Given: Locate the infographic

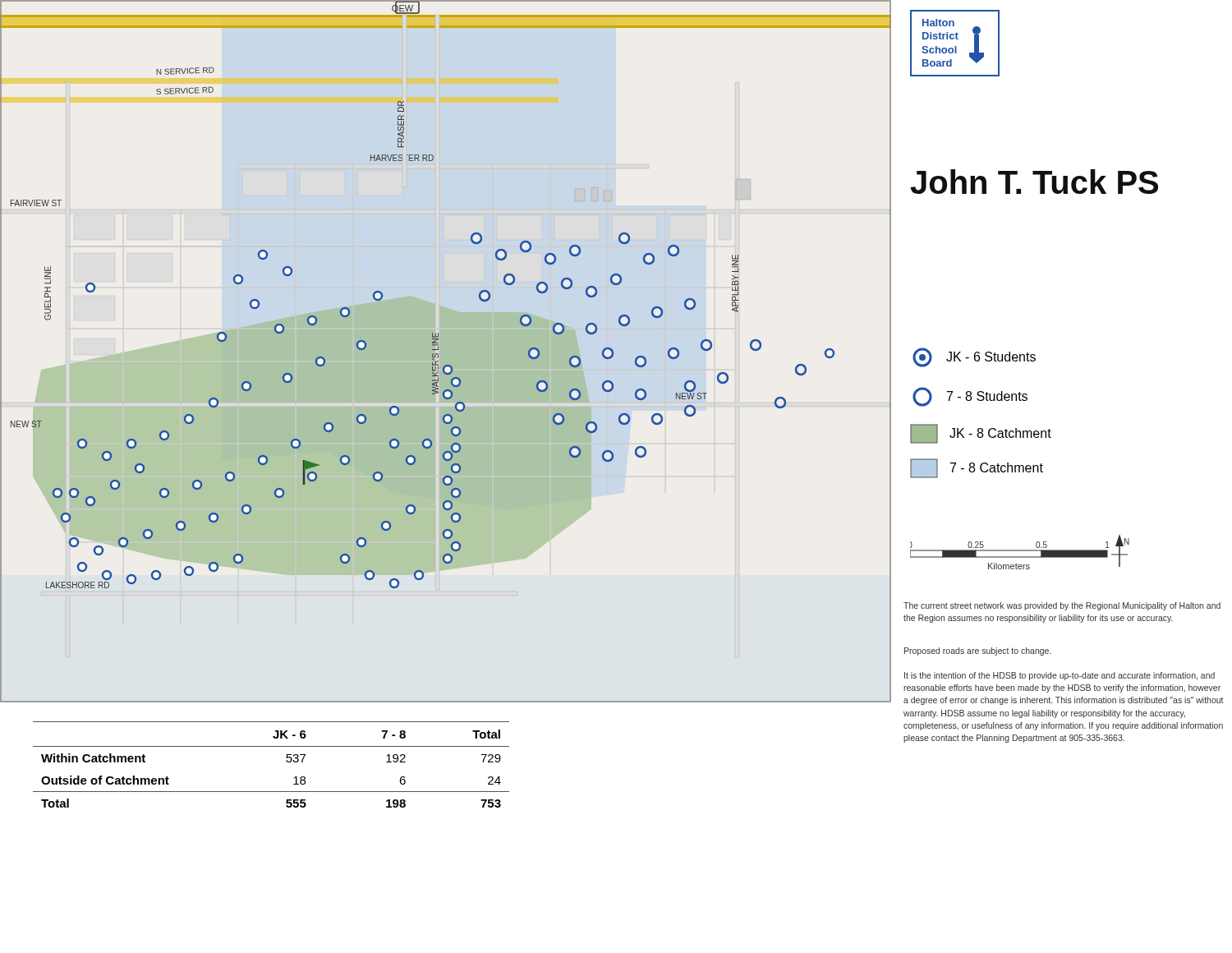Looking at the screenshot, I should pos(1066,419).
